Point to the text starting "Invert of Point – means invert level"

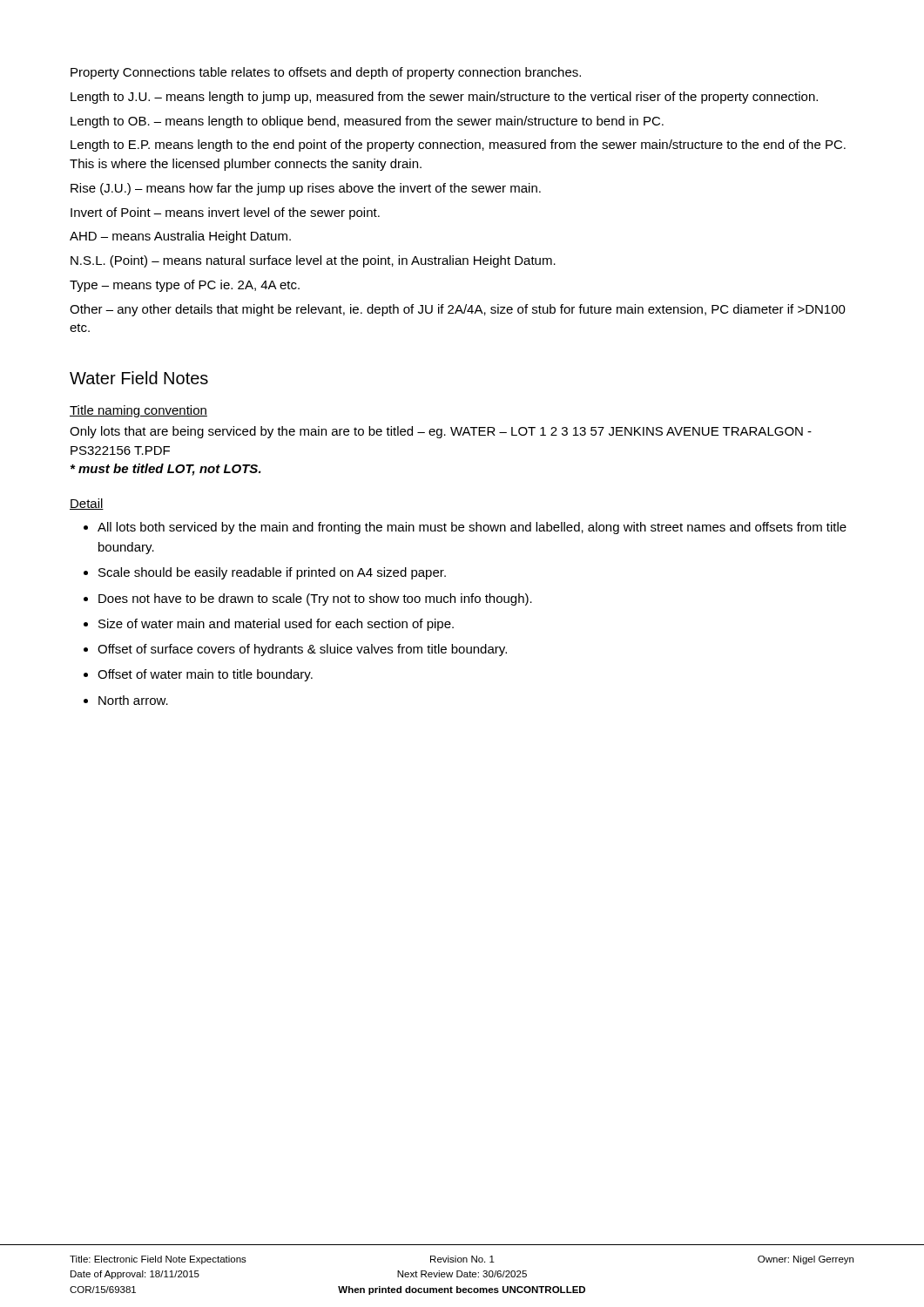pos(225,212)
